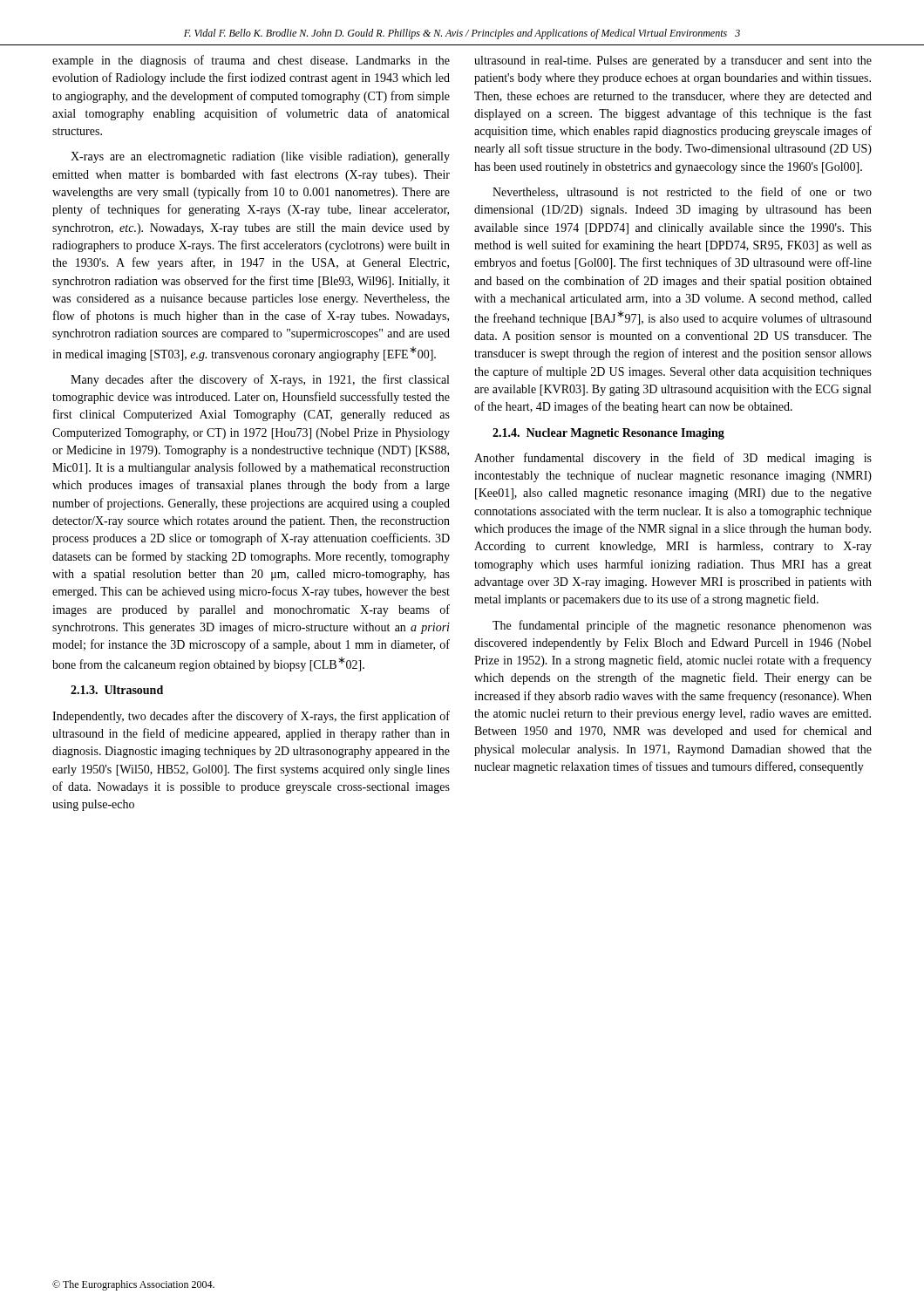Locate the text block that says "Many decades after the discovery of"

(x=251, y=523)
